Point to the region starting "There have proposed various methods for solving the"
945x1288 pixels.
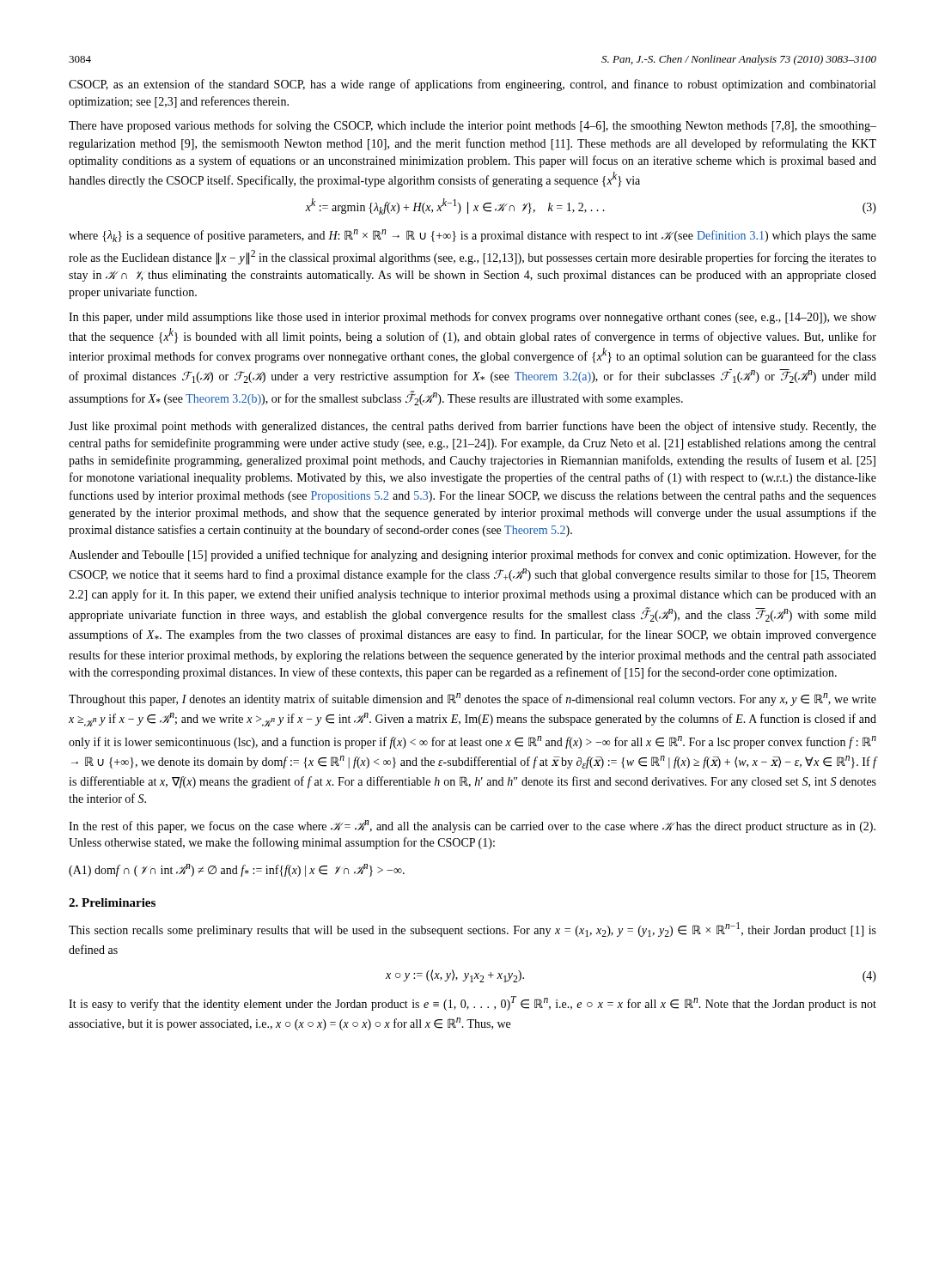(472, 154)
